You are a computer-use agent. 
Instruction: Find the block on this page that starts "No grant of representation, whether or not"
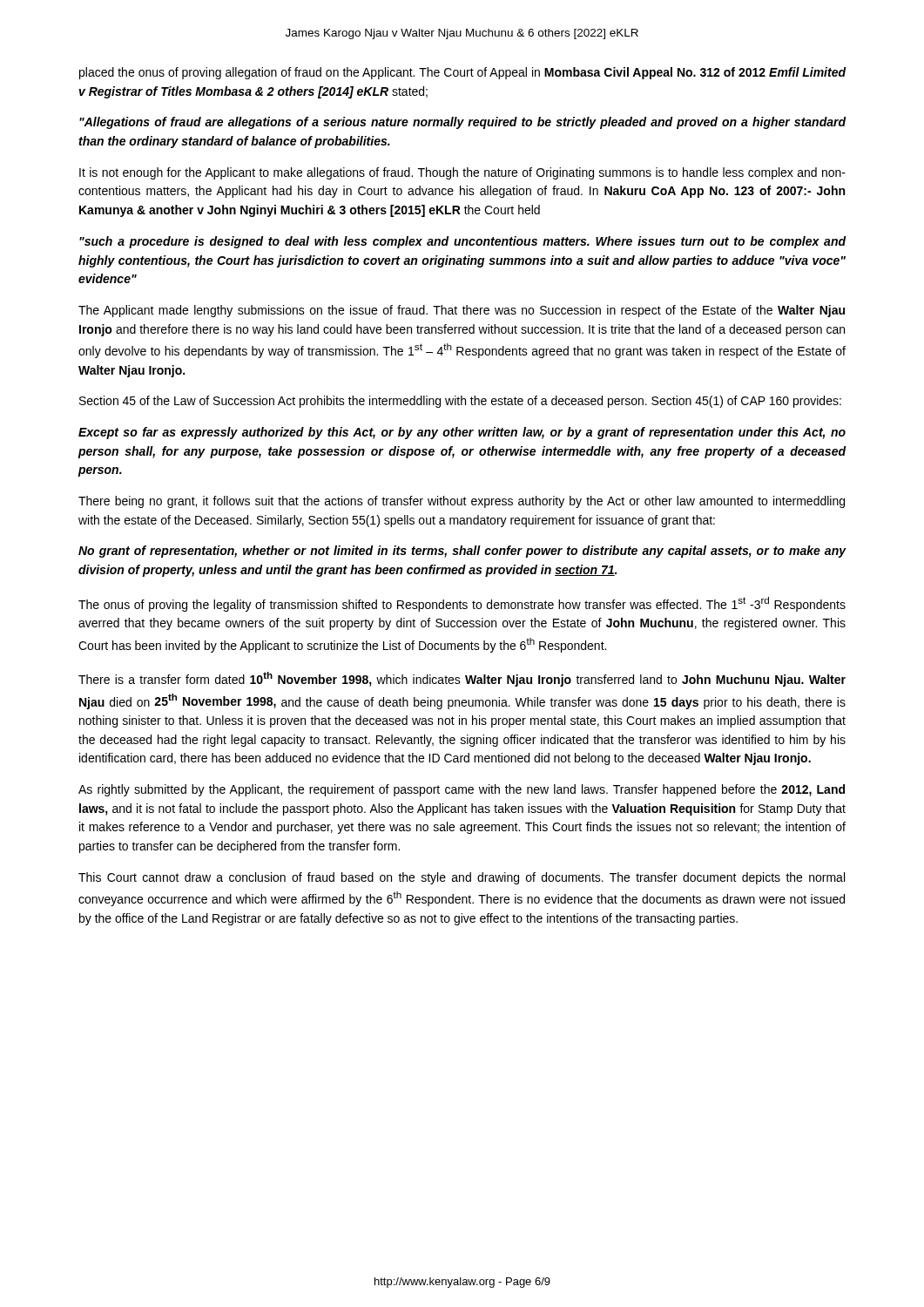coord(462,561)
